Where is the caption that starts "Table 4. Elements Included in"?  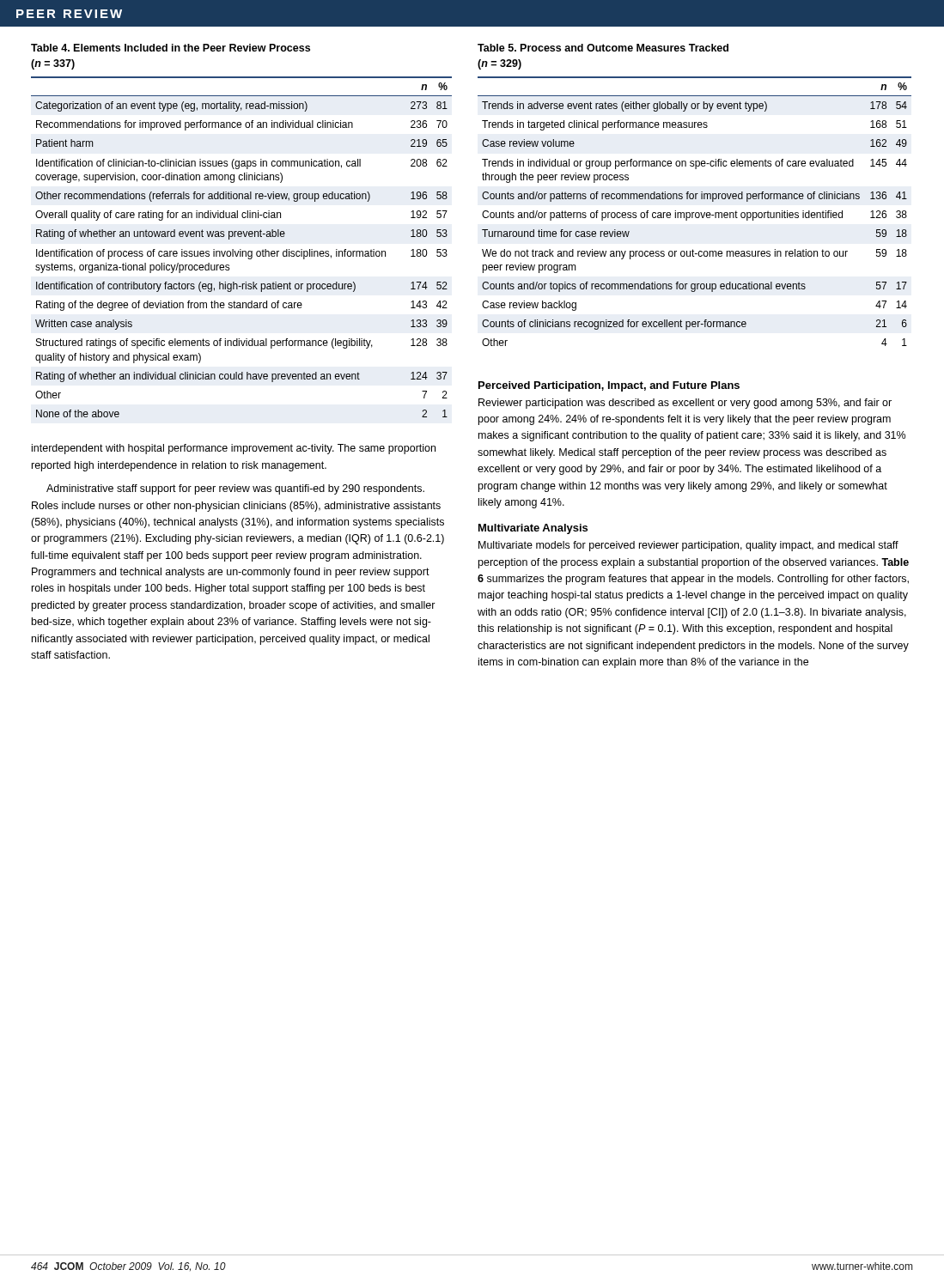(x=171, y=56)
